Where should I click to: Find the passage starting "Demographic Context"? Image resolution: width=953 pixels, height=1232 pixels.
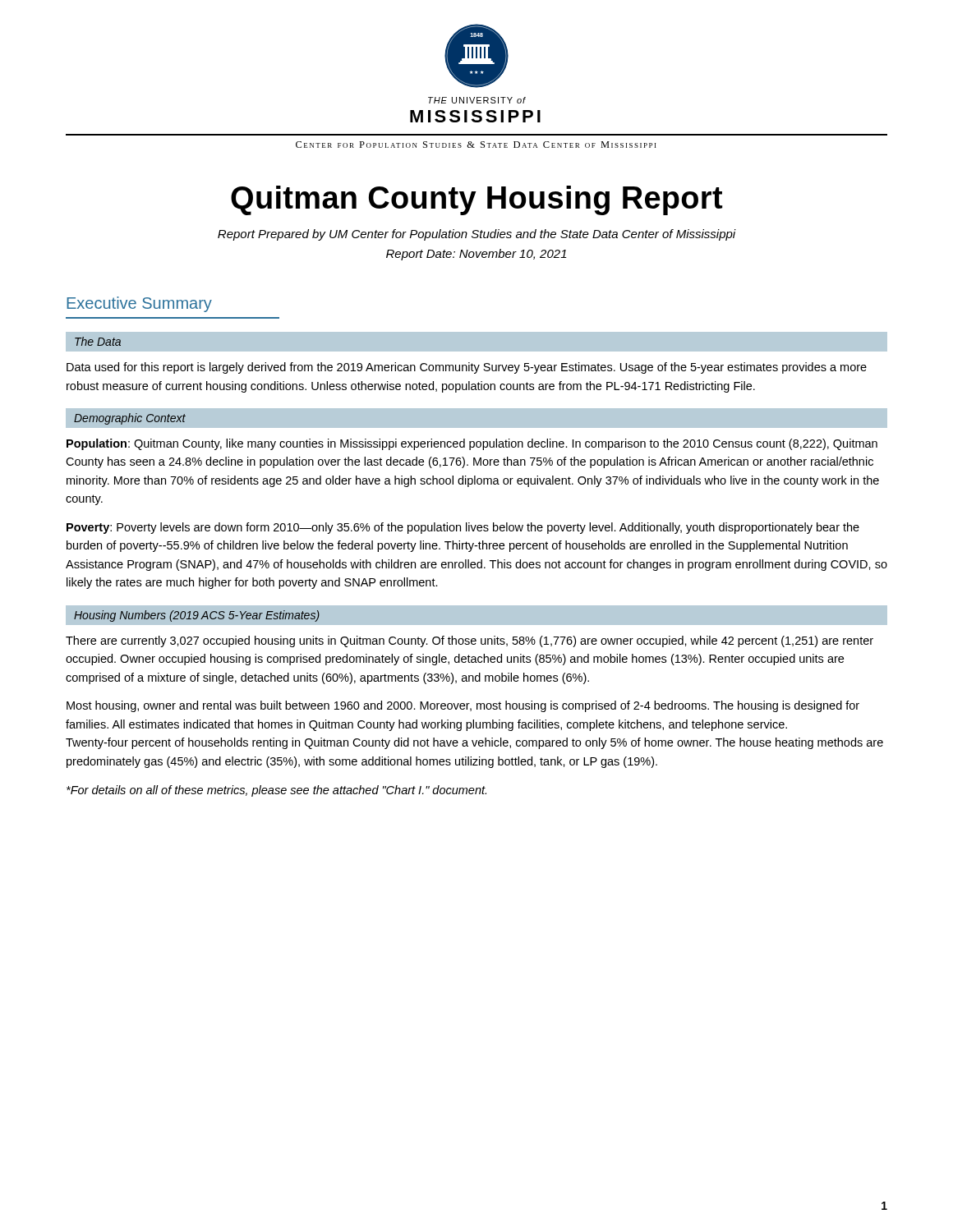(130, 418)
